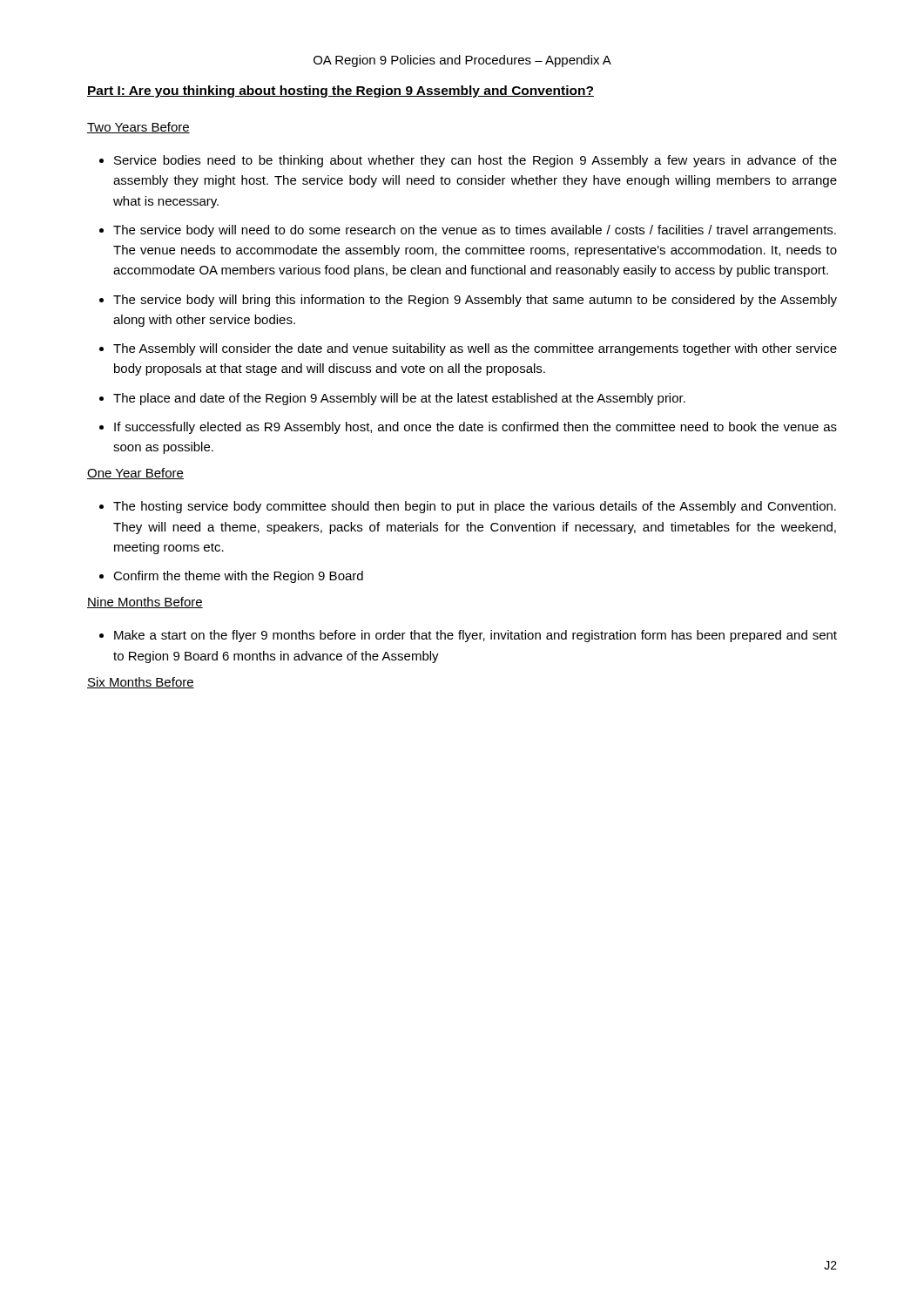Locate the section header containing "One Year Before"
Screen dimensions: 1307x924
135,473
